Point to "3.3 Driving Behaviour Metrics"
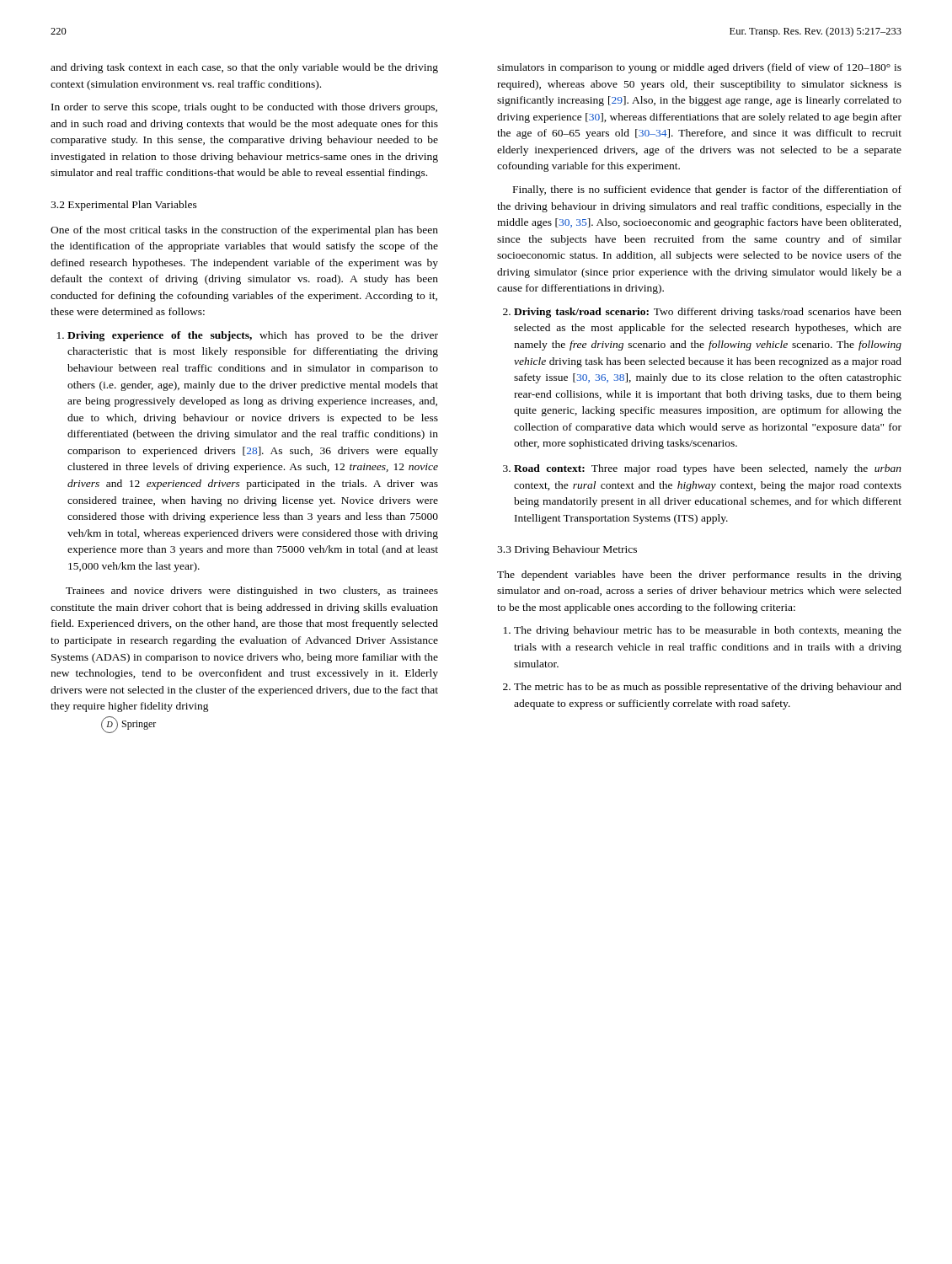 tap(567, 550)
